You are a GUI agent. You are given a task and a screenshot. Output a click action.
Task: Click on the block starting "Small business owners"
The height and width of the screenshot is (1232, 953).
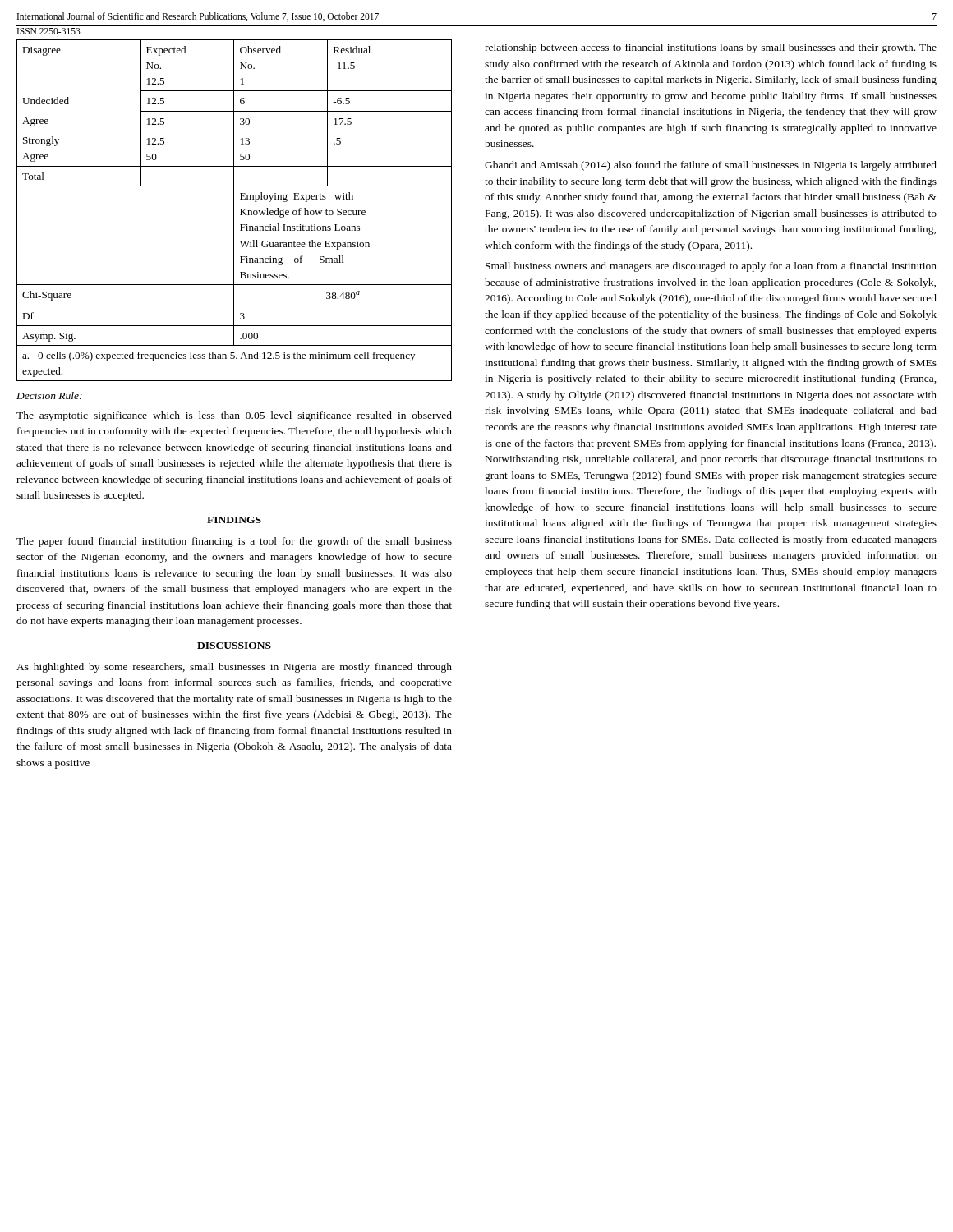pyautogui.click(x=711, y=435)
